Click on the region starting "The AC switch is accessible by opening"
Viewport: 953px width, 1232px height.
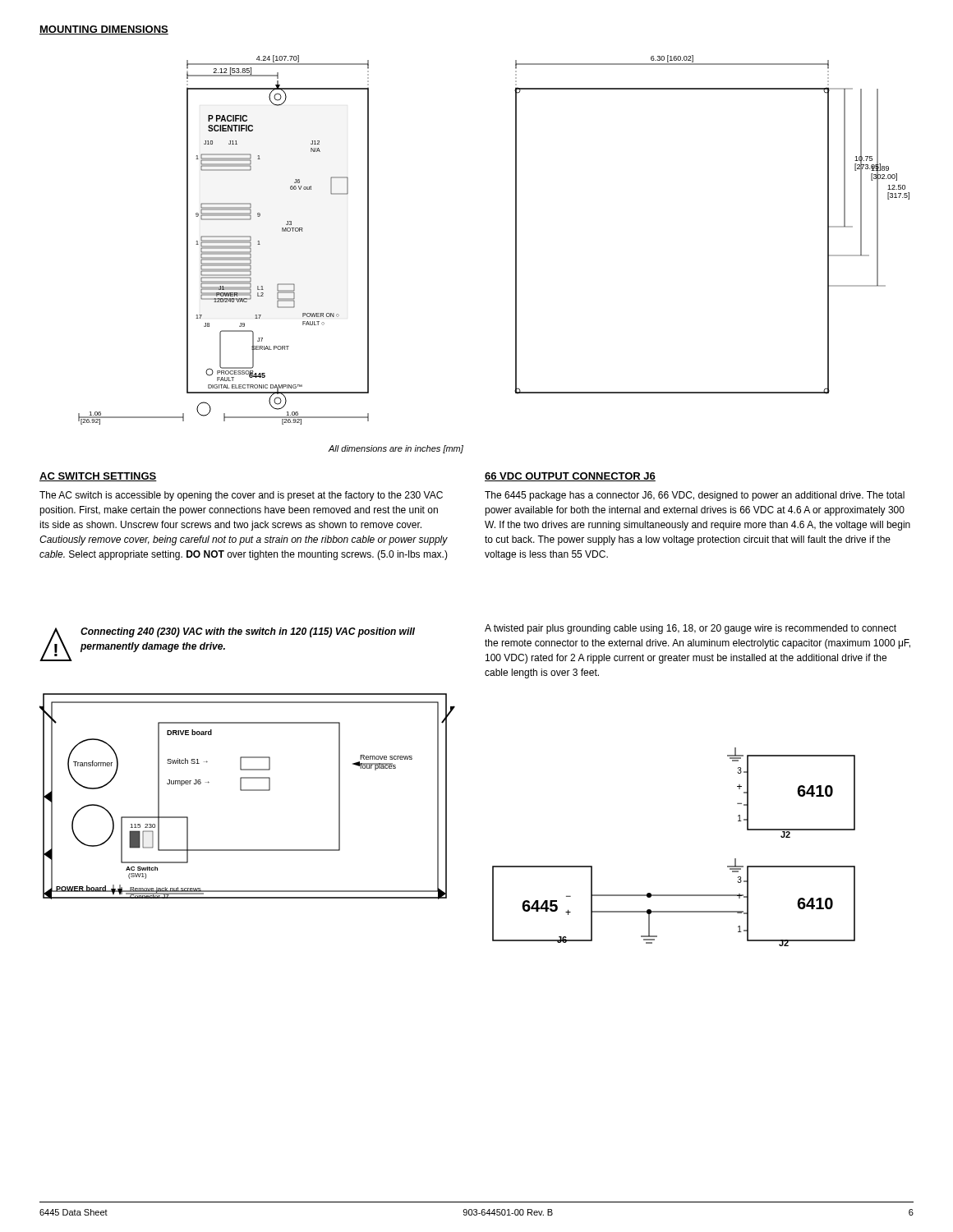pos(244,525)
